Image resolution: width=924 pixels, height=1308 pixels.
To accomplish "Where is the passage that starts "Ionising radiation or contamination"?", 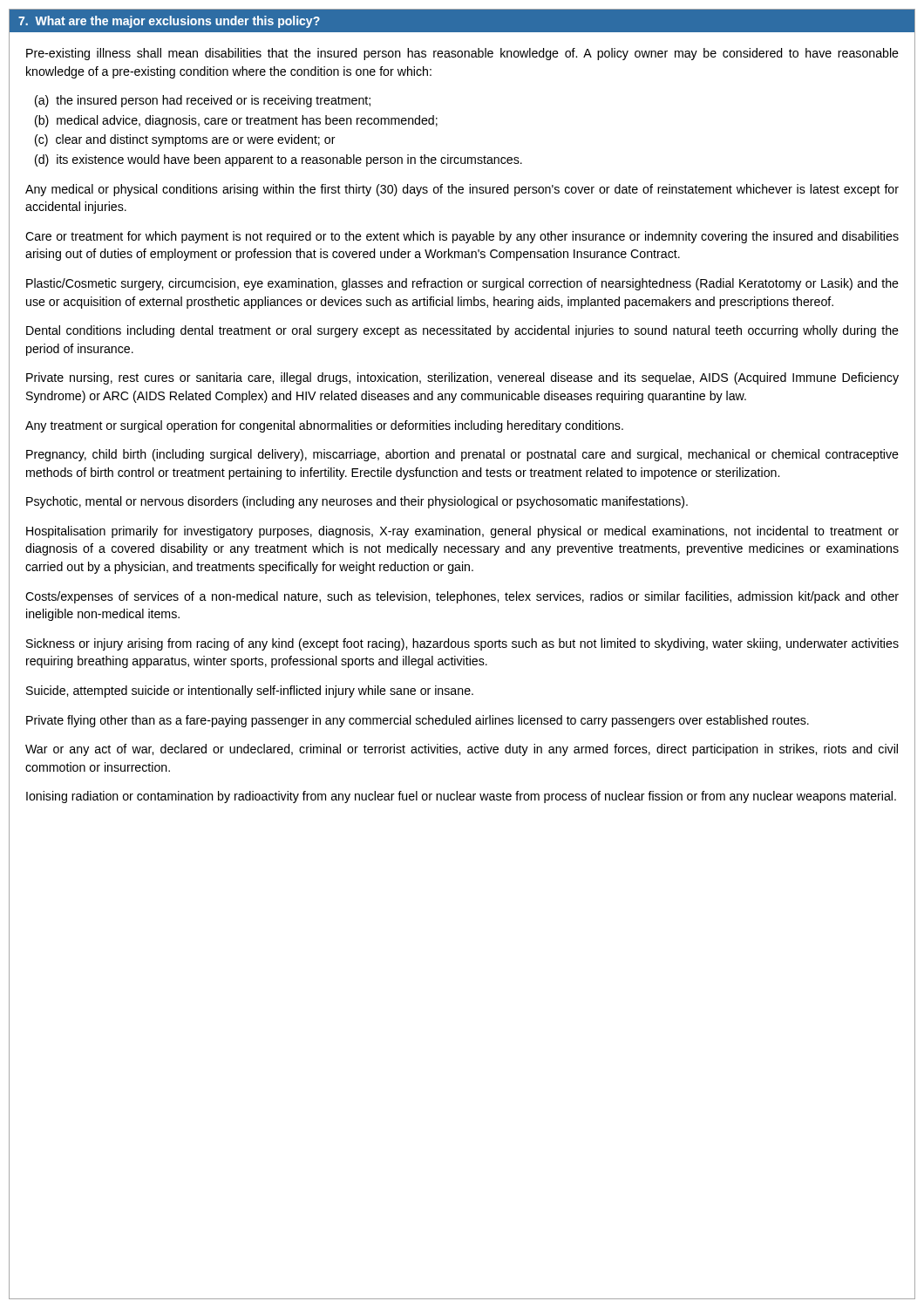I will click(x=461, y=797).
